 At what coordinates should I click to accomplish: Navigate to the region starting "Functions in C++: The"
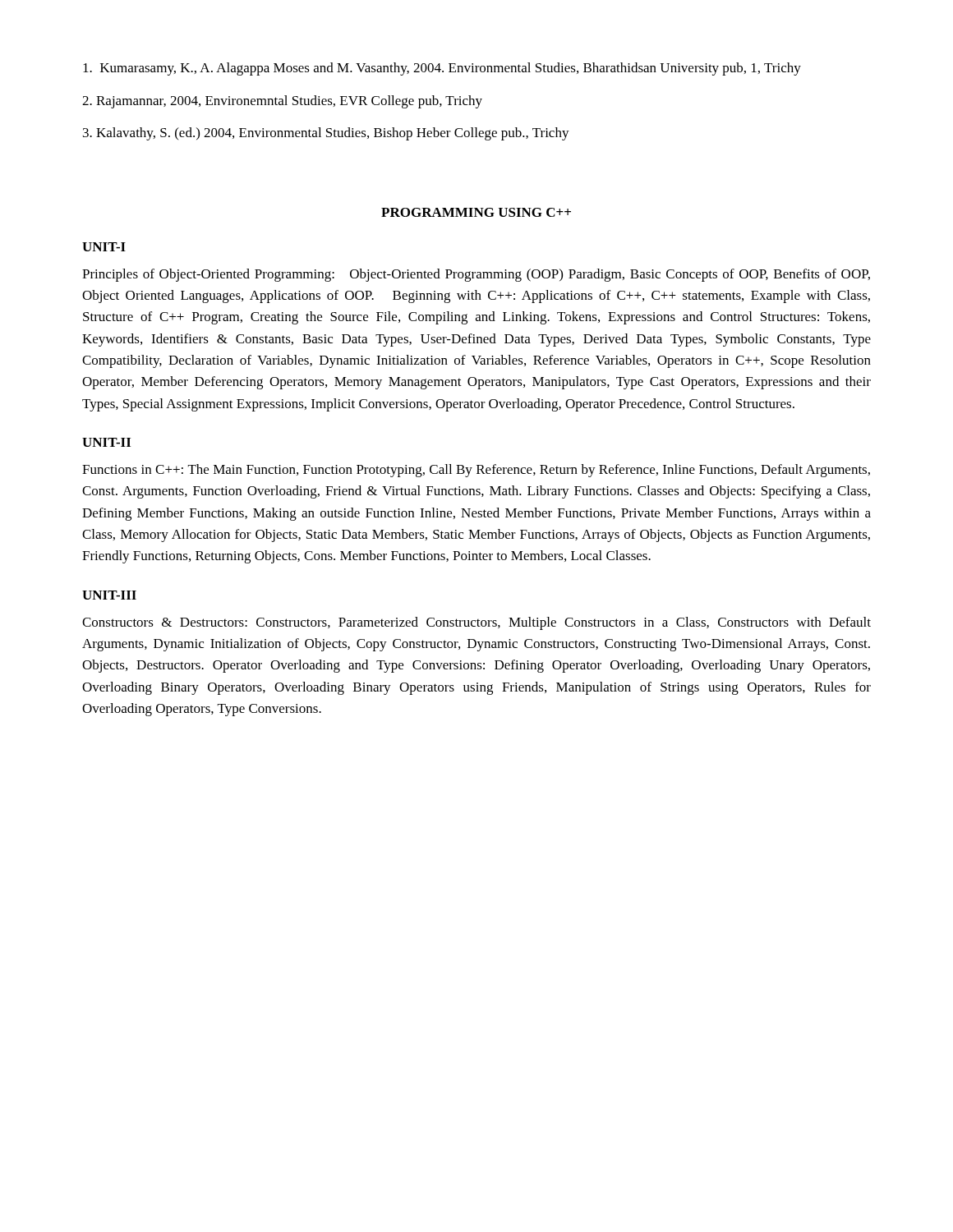click(x=476, y=513)
